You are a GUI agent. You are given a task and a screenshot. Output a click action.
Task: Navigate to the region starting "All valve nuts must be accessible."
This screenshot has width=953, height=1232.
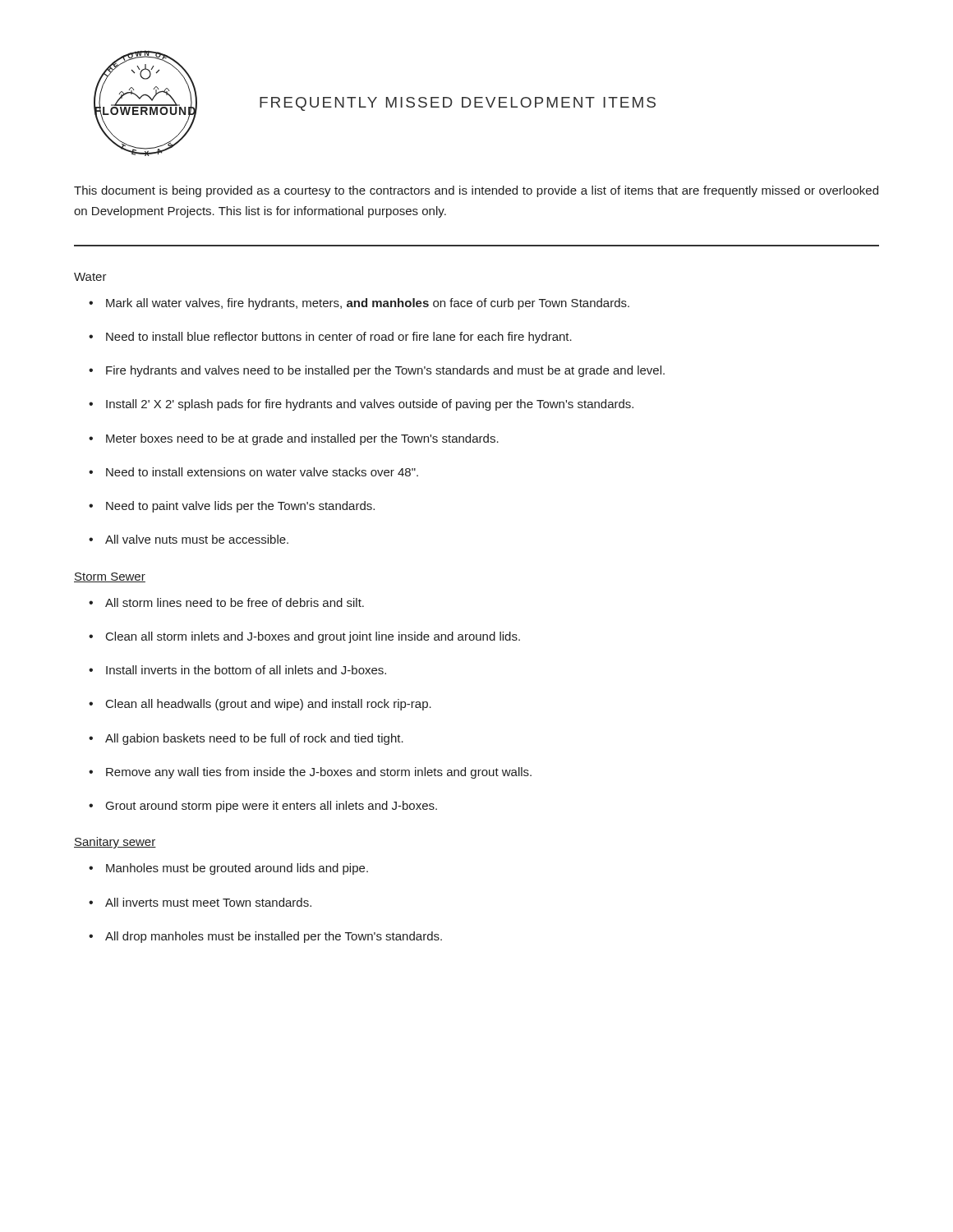(189, 539)
